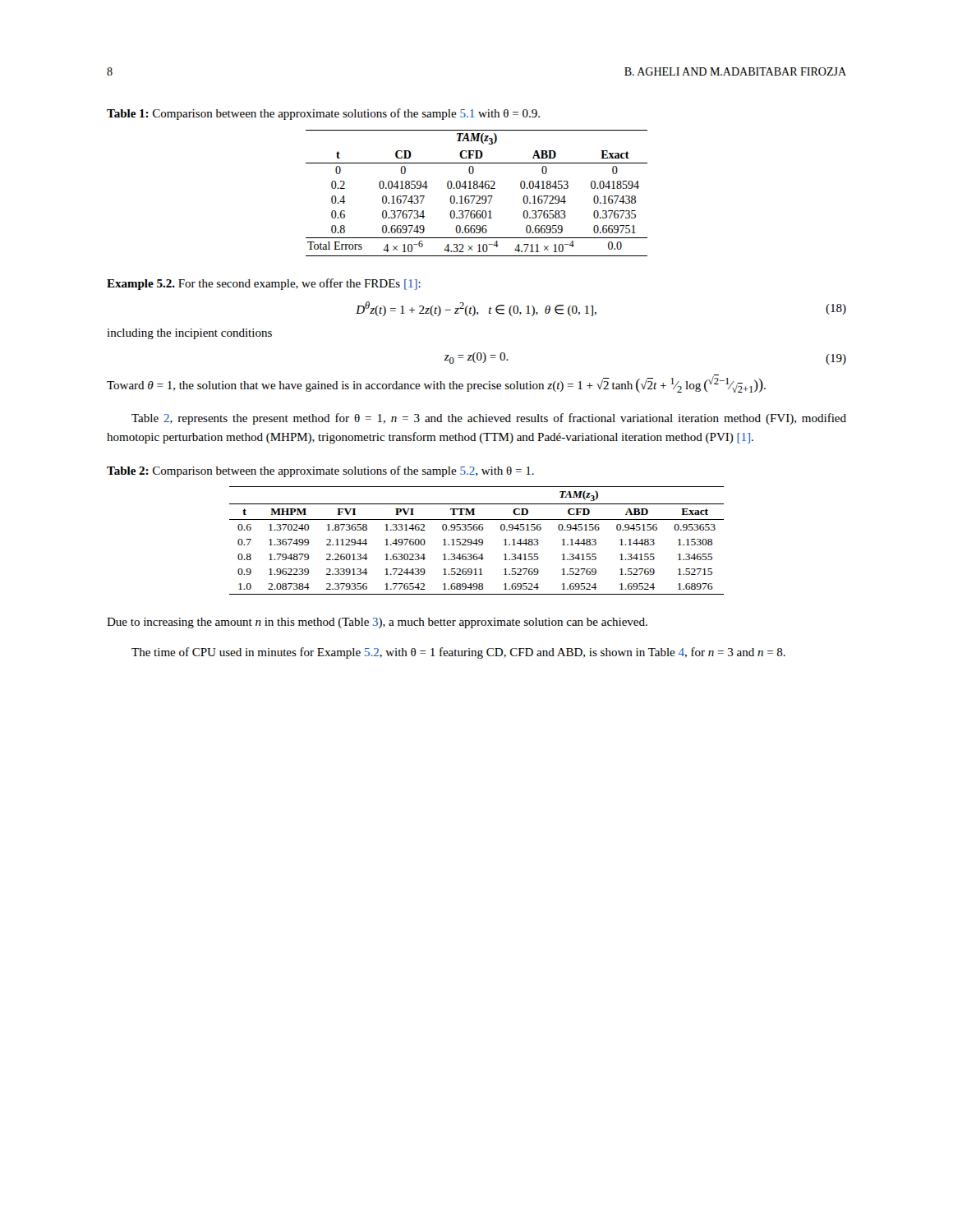Find the passage starting "Toward θ = 1, the solution that"
Viewport: 953px width, 1232px height.
coord(437,385)
